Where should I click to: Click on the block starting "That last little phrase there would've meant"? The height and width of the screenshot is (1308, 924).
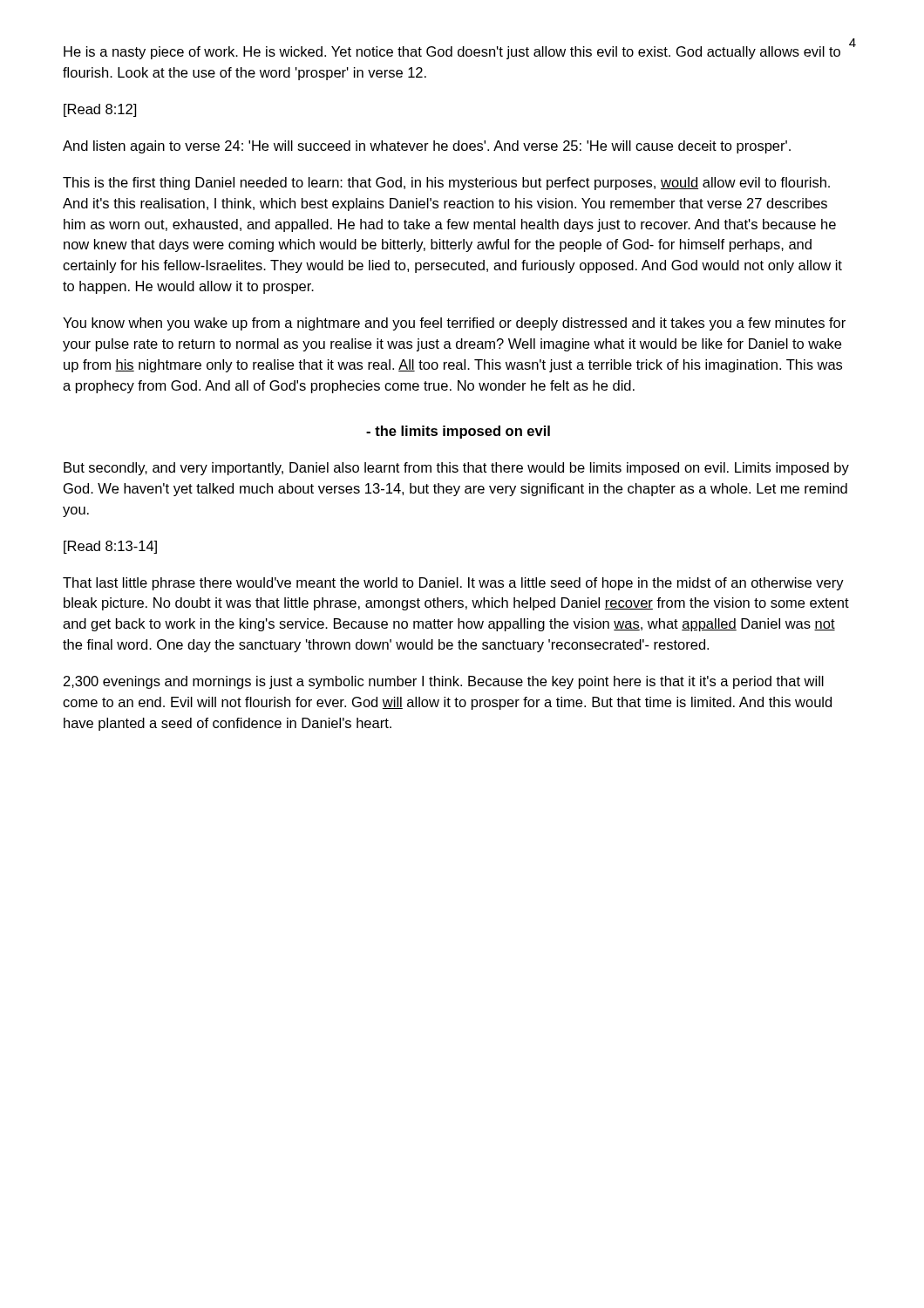point(458,614)
